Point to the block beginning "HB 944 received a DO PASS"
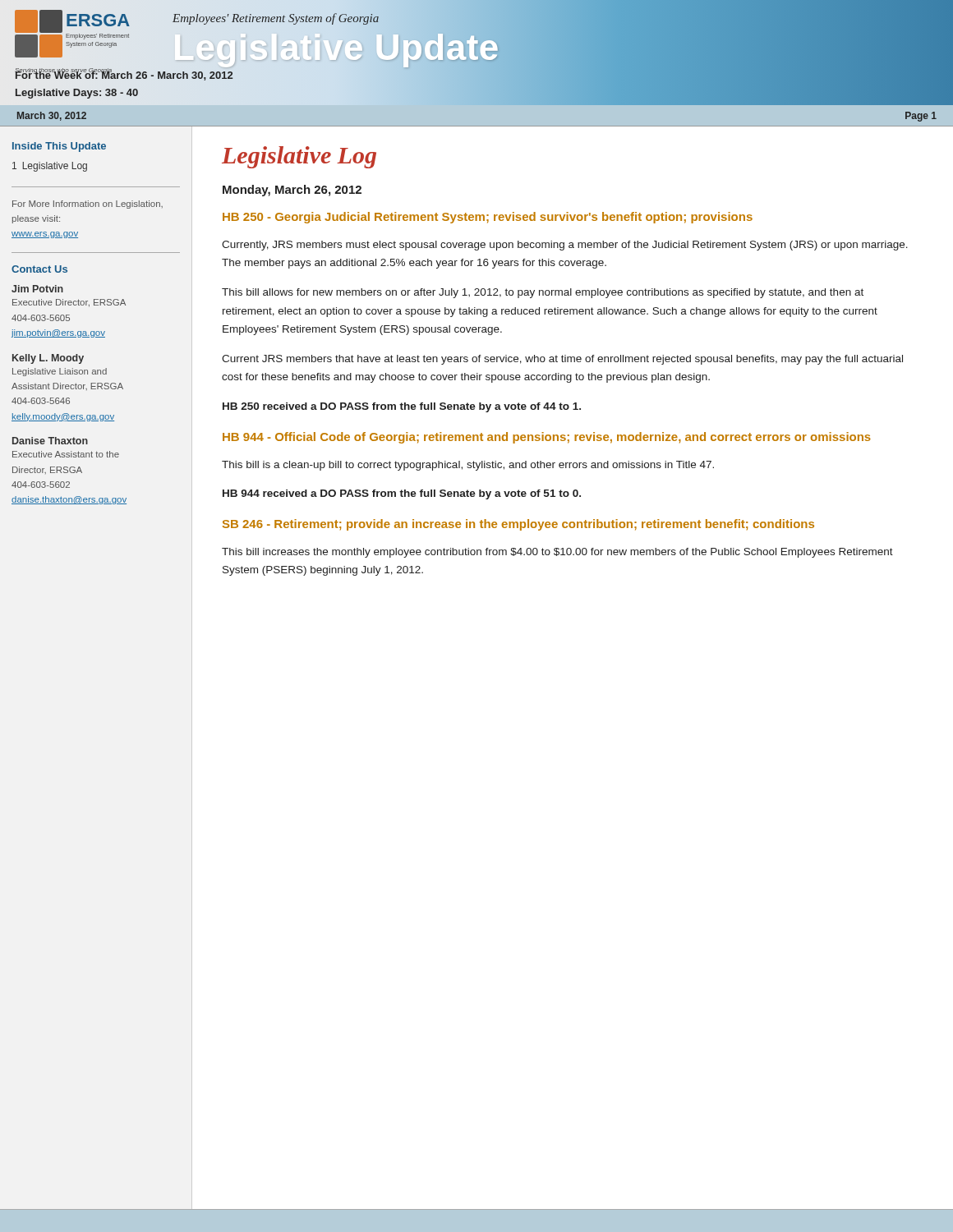 402,493
